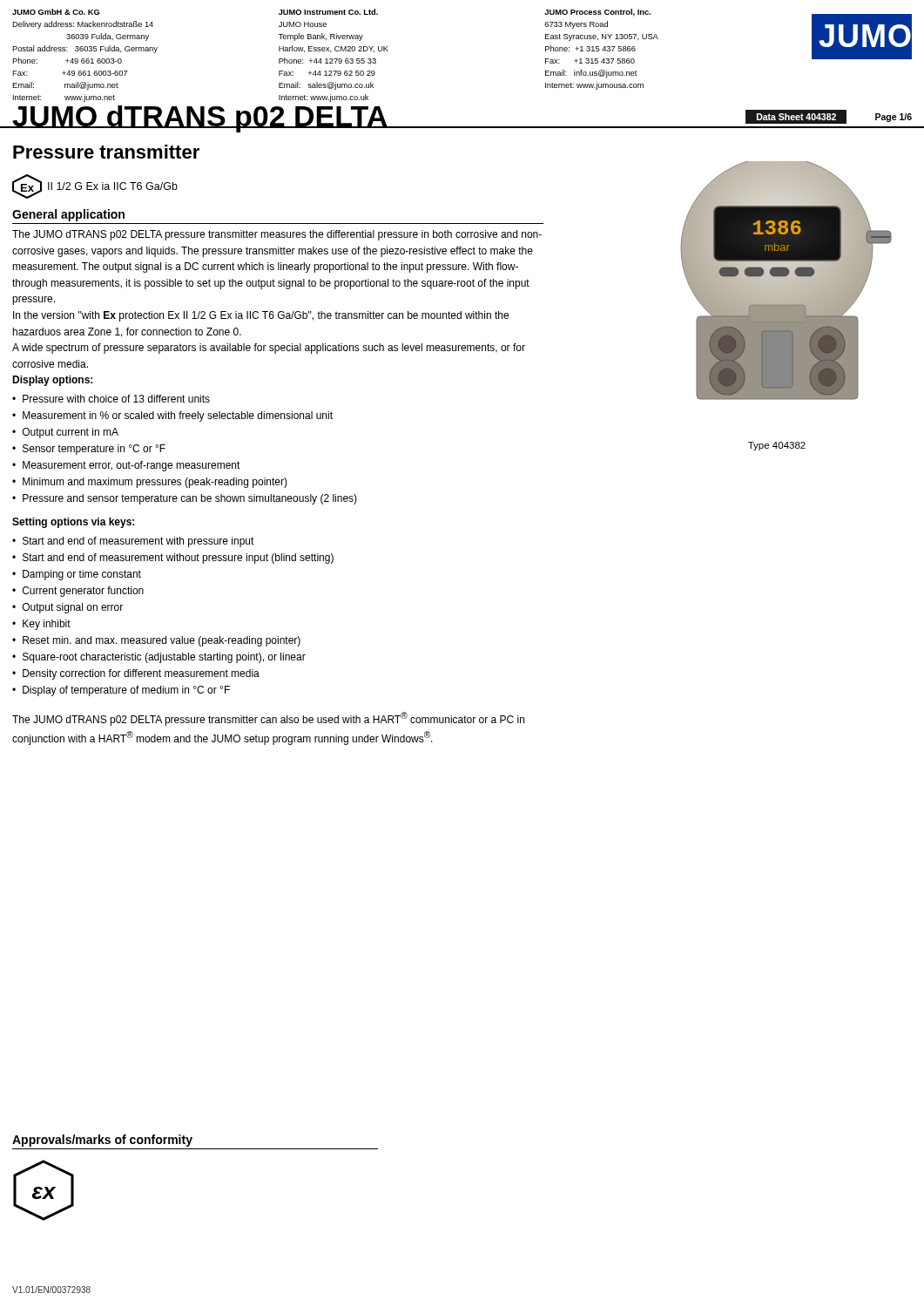This screenshot has width=924, height=1307.
Task: Click on the passage starting "•Output current in mA"
Action: (x=65, y=432)
